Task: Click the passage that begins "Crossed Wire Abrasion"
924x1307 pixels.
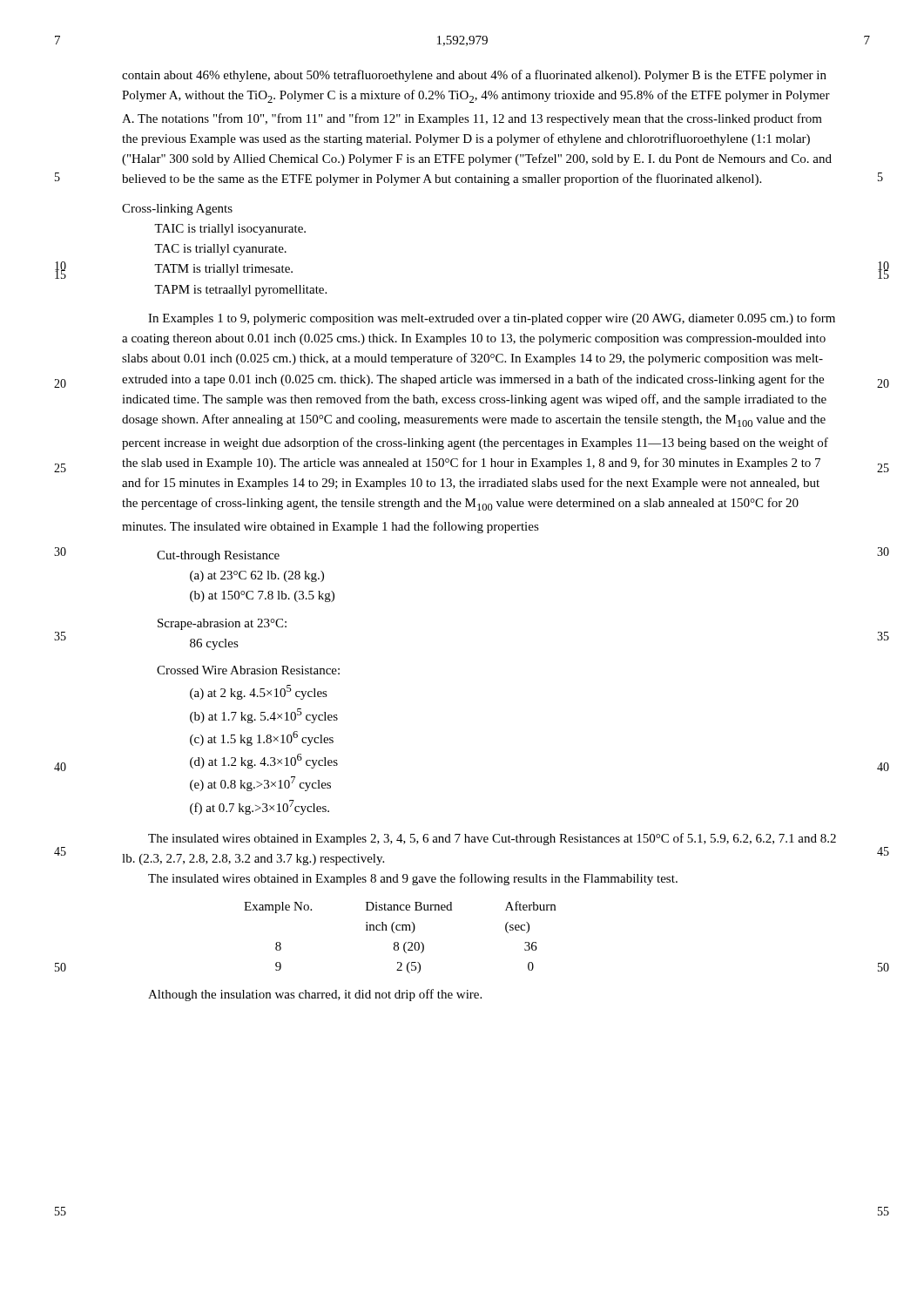Action: [248, 670]
